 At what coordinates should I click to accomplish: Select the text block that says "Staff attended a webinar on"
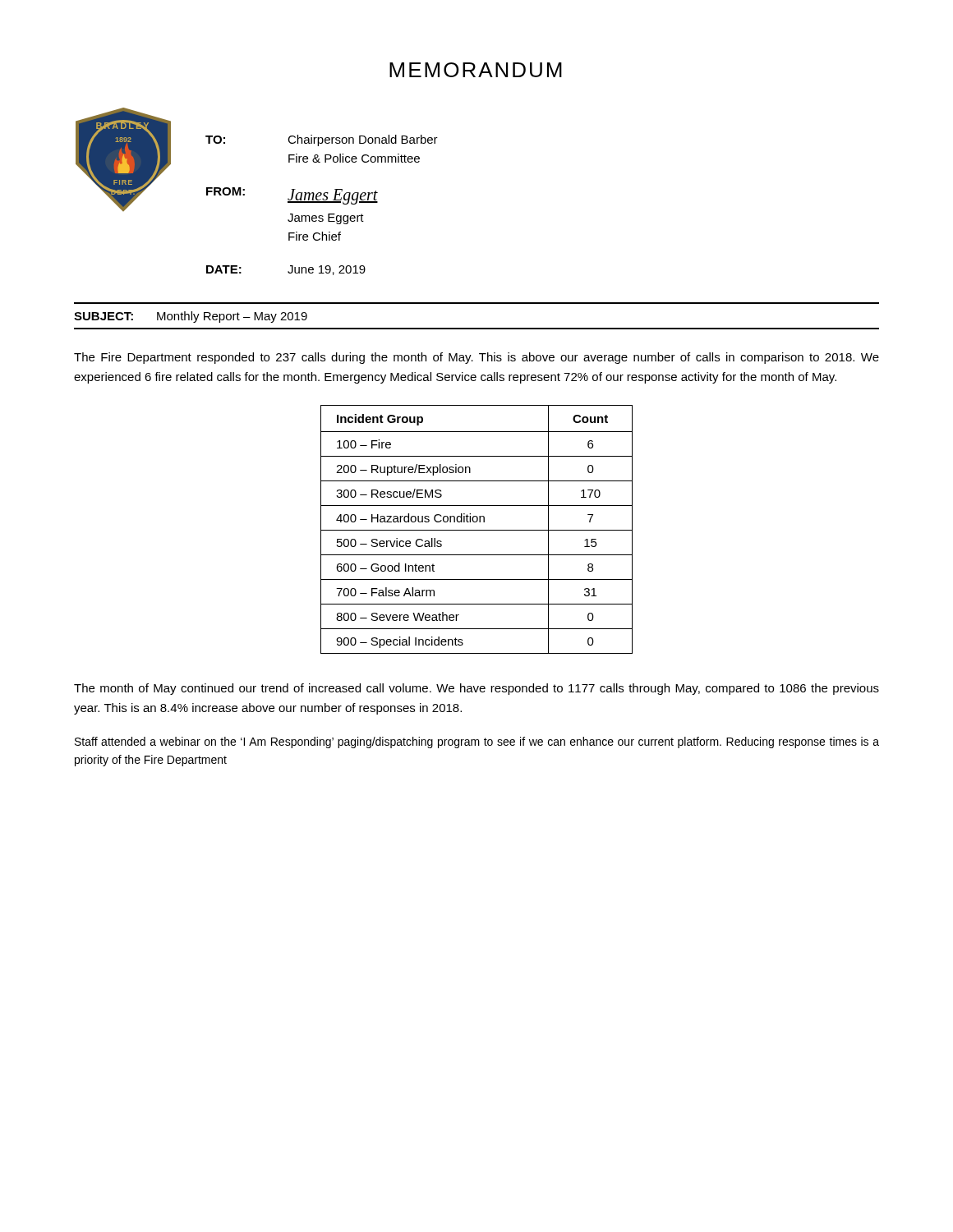coord(476,750)
